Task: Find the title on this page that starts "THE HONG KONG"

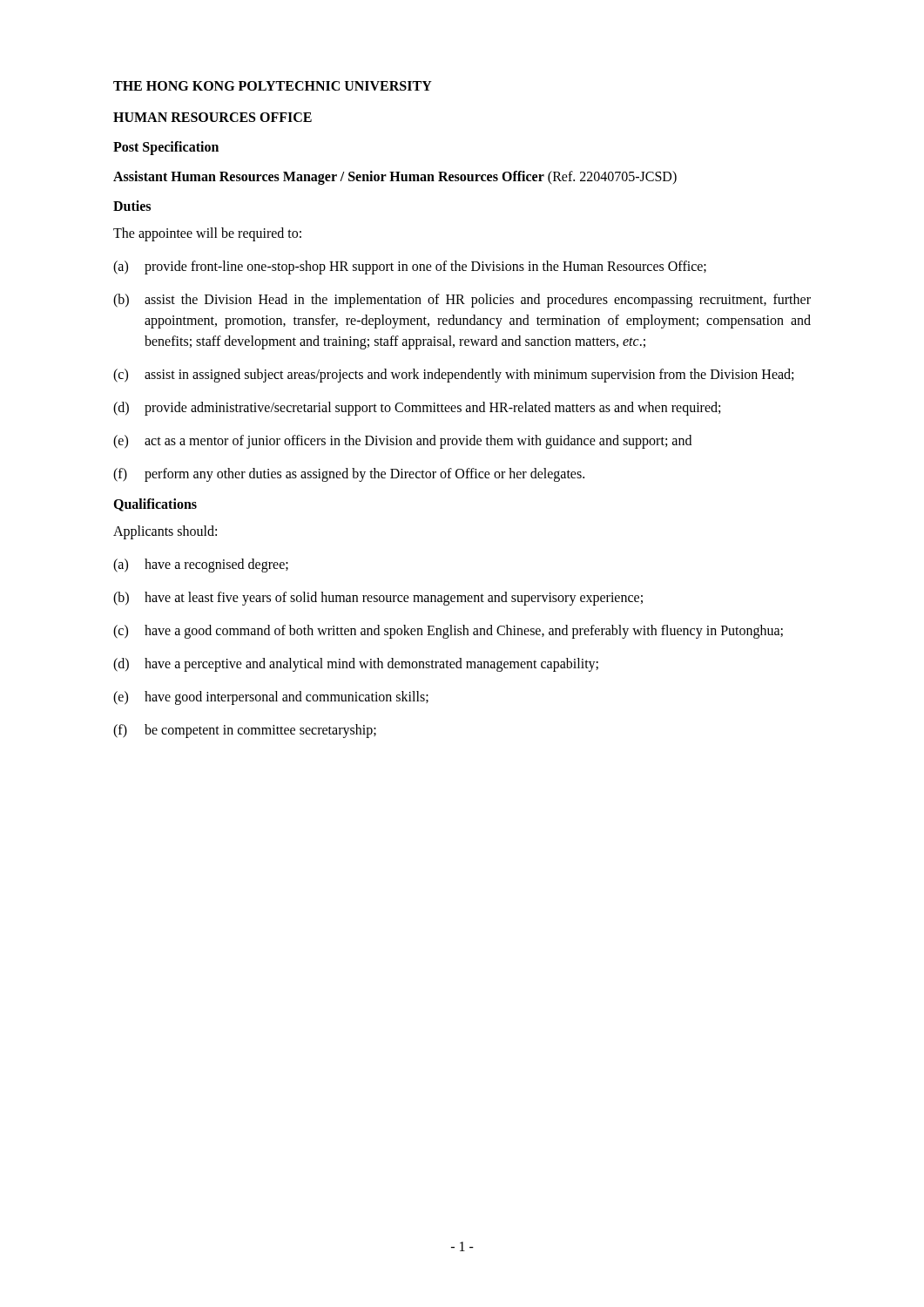Action: 272,86
